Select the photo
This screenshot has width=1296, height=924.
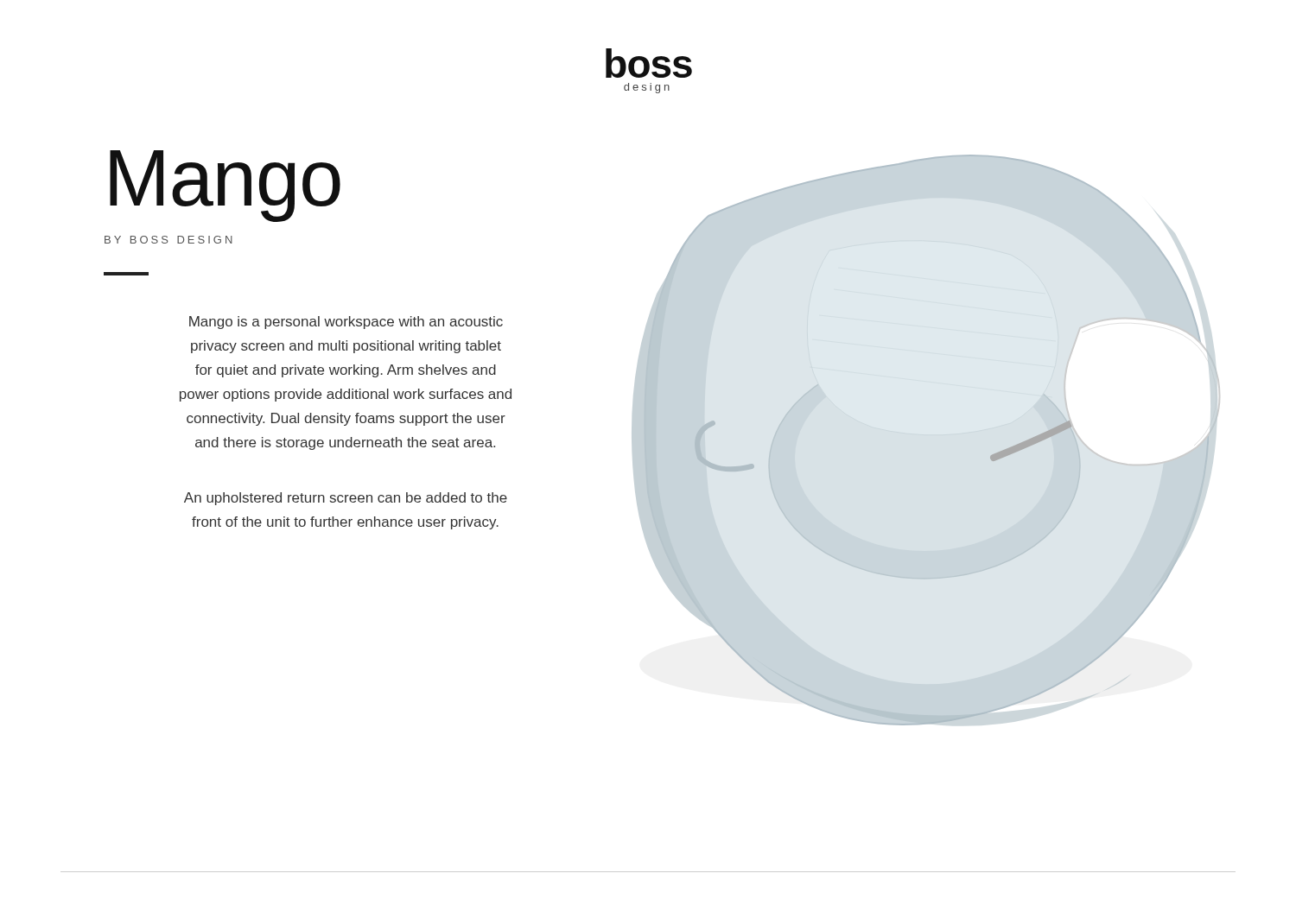(x=916, y=423)
